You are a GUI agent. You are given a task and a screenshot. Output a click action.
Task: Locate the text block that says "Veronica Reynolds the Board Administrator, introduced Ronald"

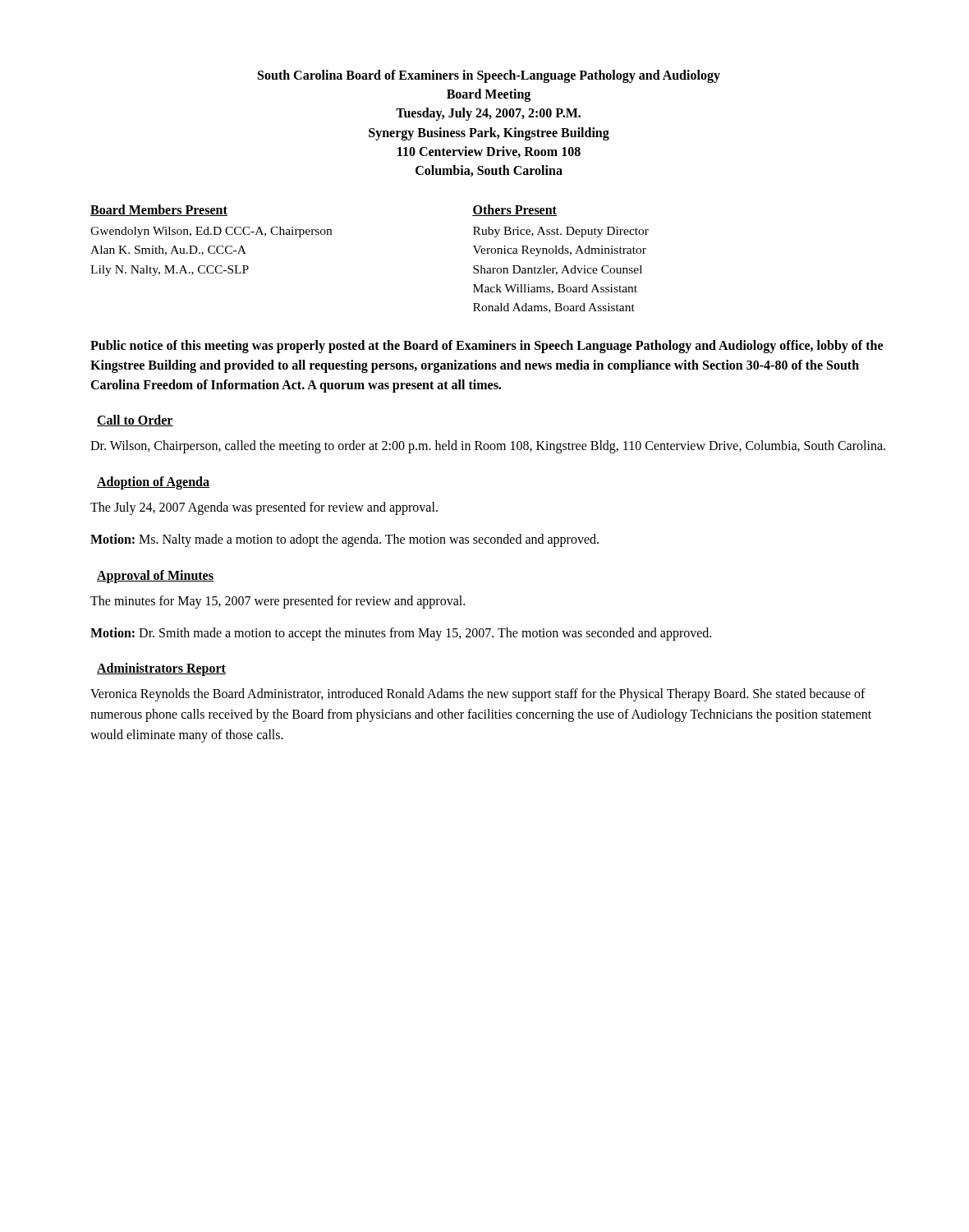[481, 714]
